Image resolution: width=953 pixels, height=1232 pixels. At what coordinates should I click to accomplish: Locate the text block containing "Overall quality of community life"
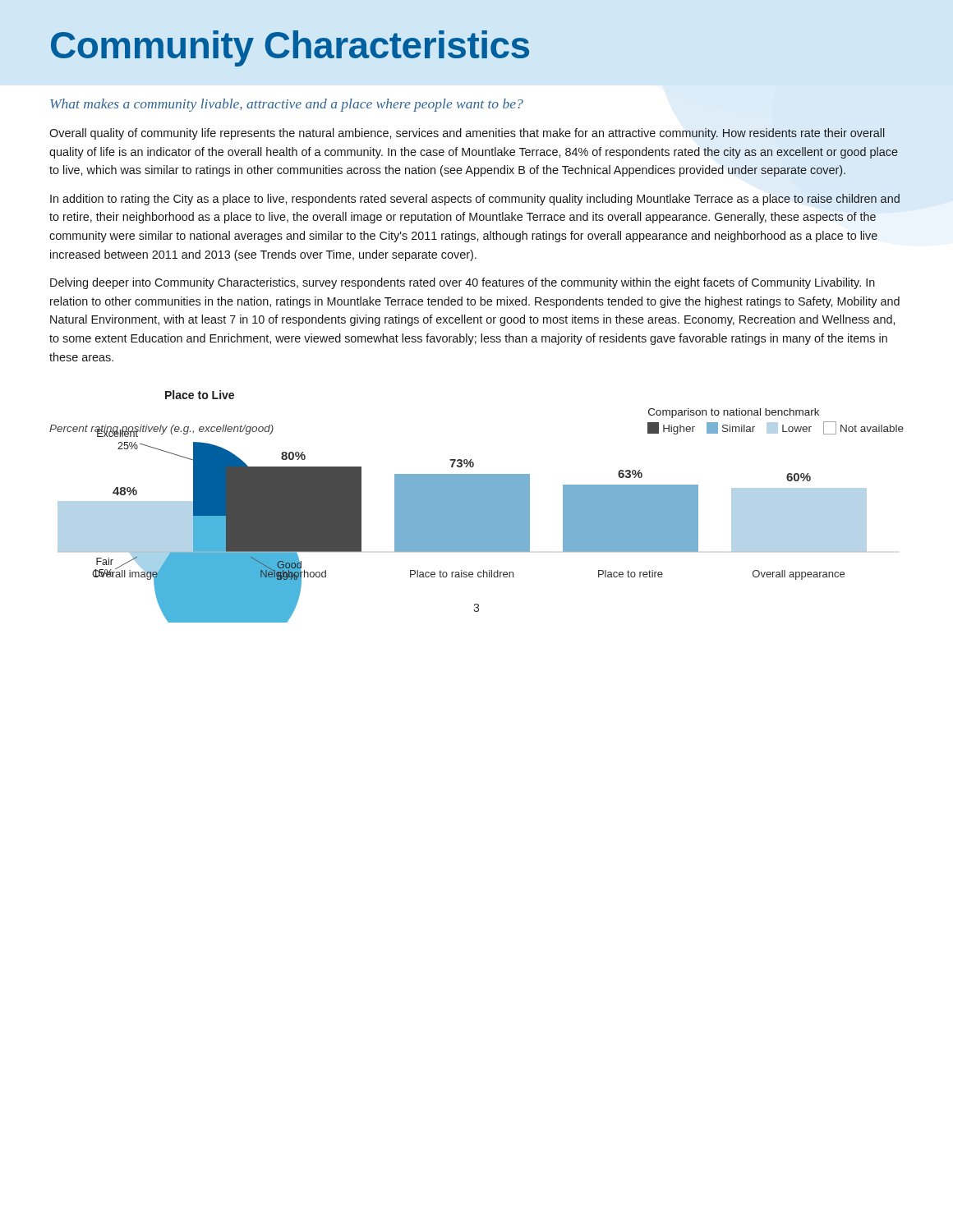[476, 152]
